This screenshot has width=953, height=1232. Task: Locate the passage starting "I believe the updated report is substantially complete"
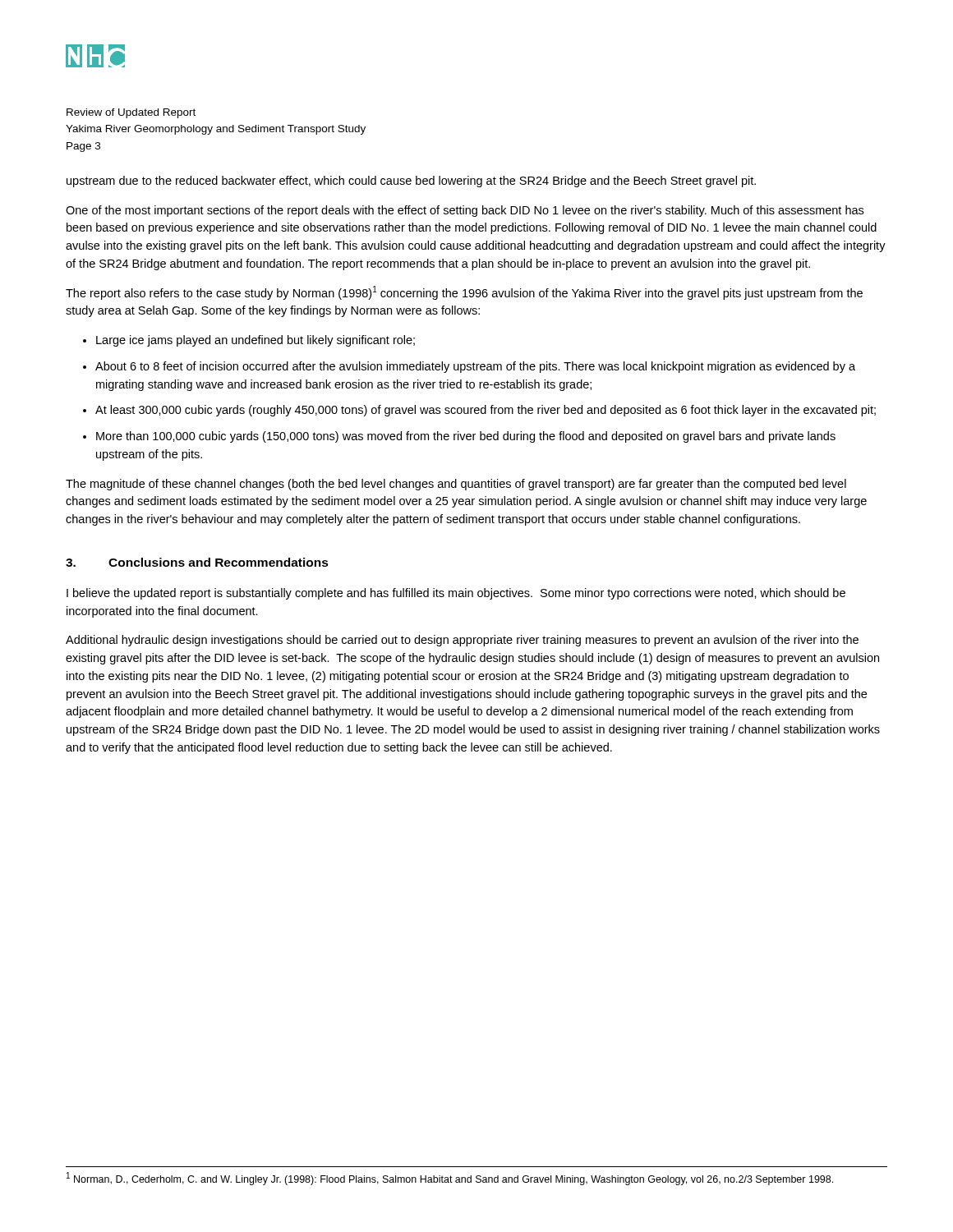[476, 602]
